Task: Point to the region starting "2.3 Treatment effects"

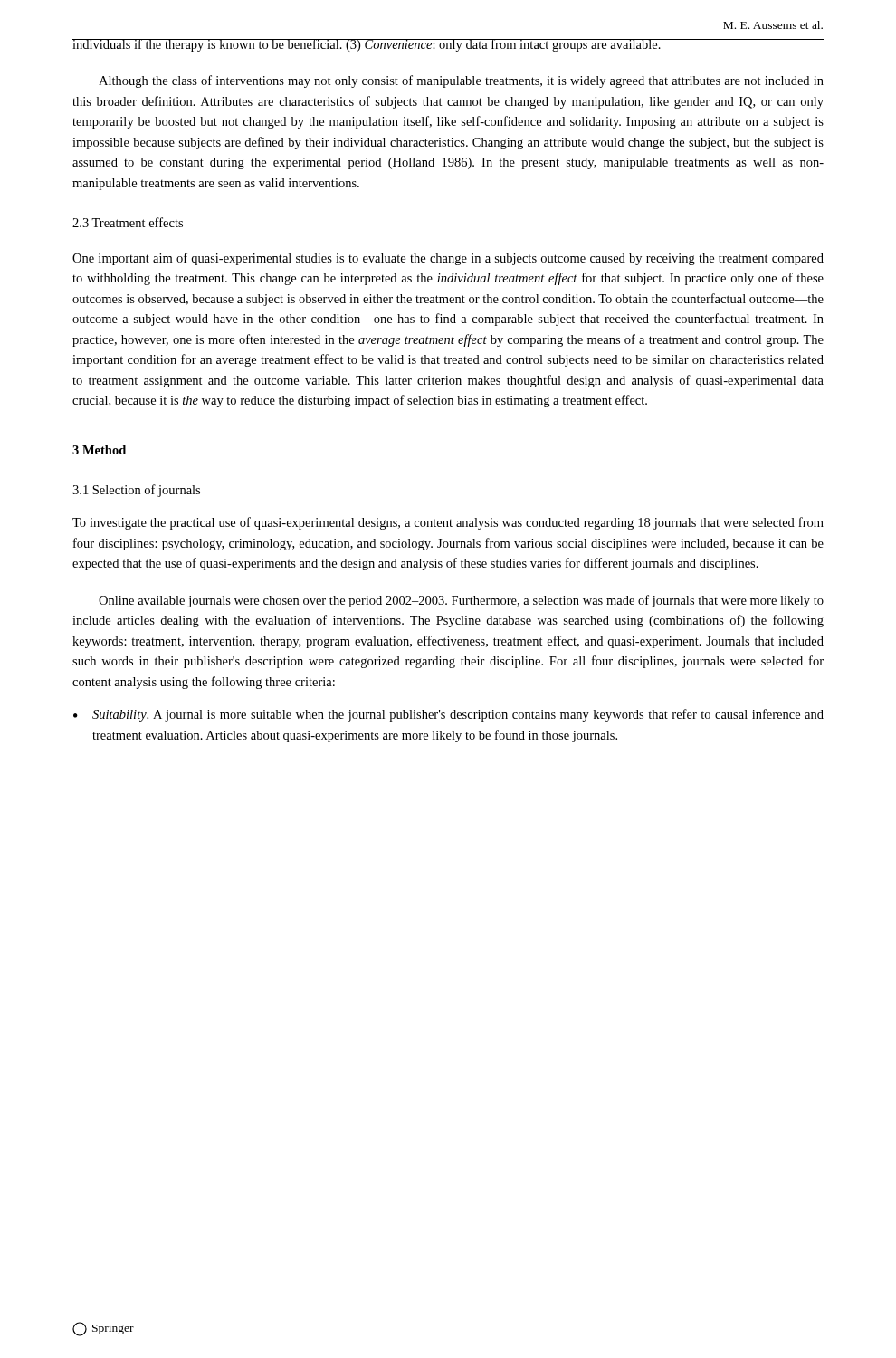Action: click(128, 222)
